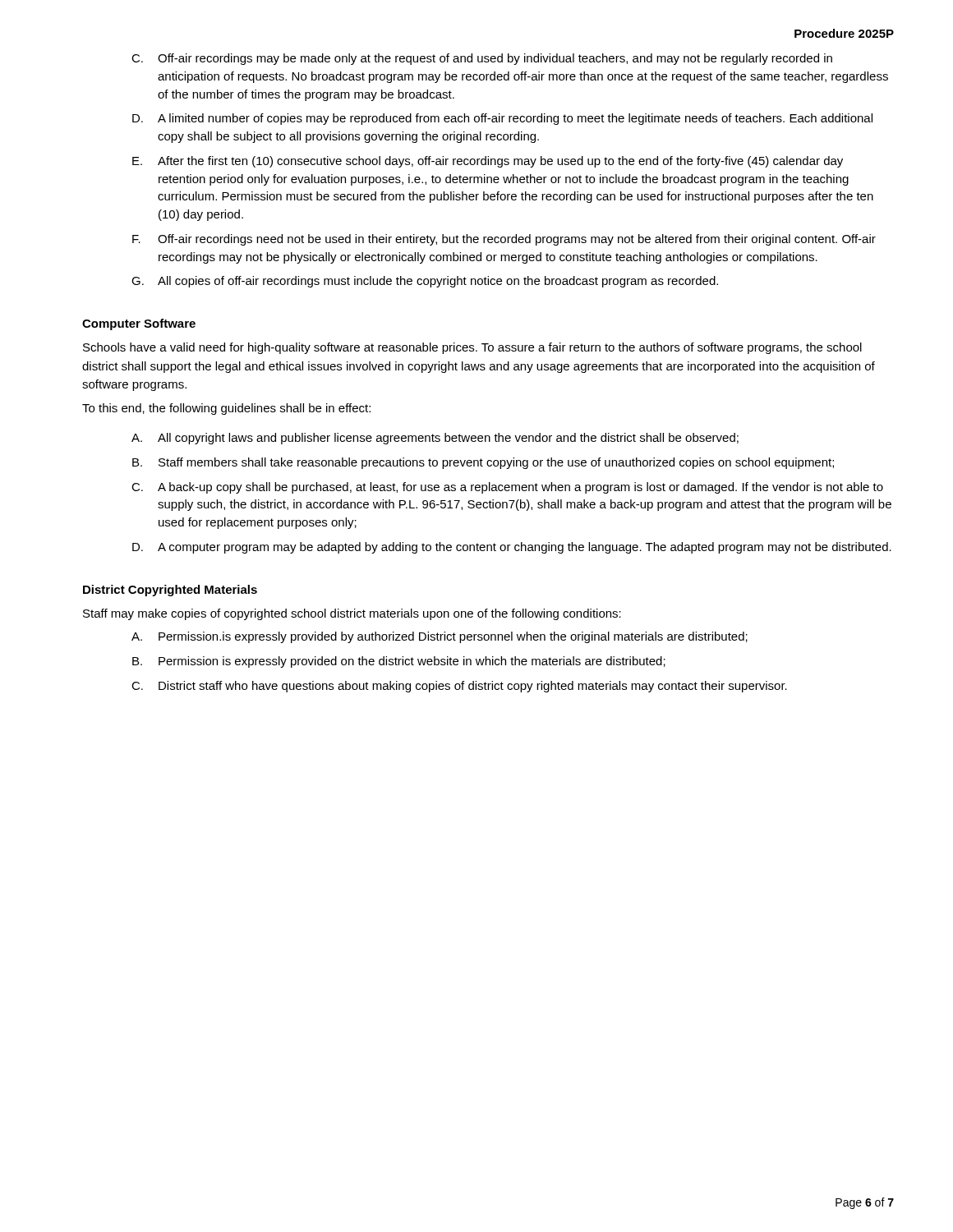Locate the block of text that opens with "Schools have a valid"
Viewport: 953px width, 1232px height.
click(478, 365)
